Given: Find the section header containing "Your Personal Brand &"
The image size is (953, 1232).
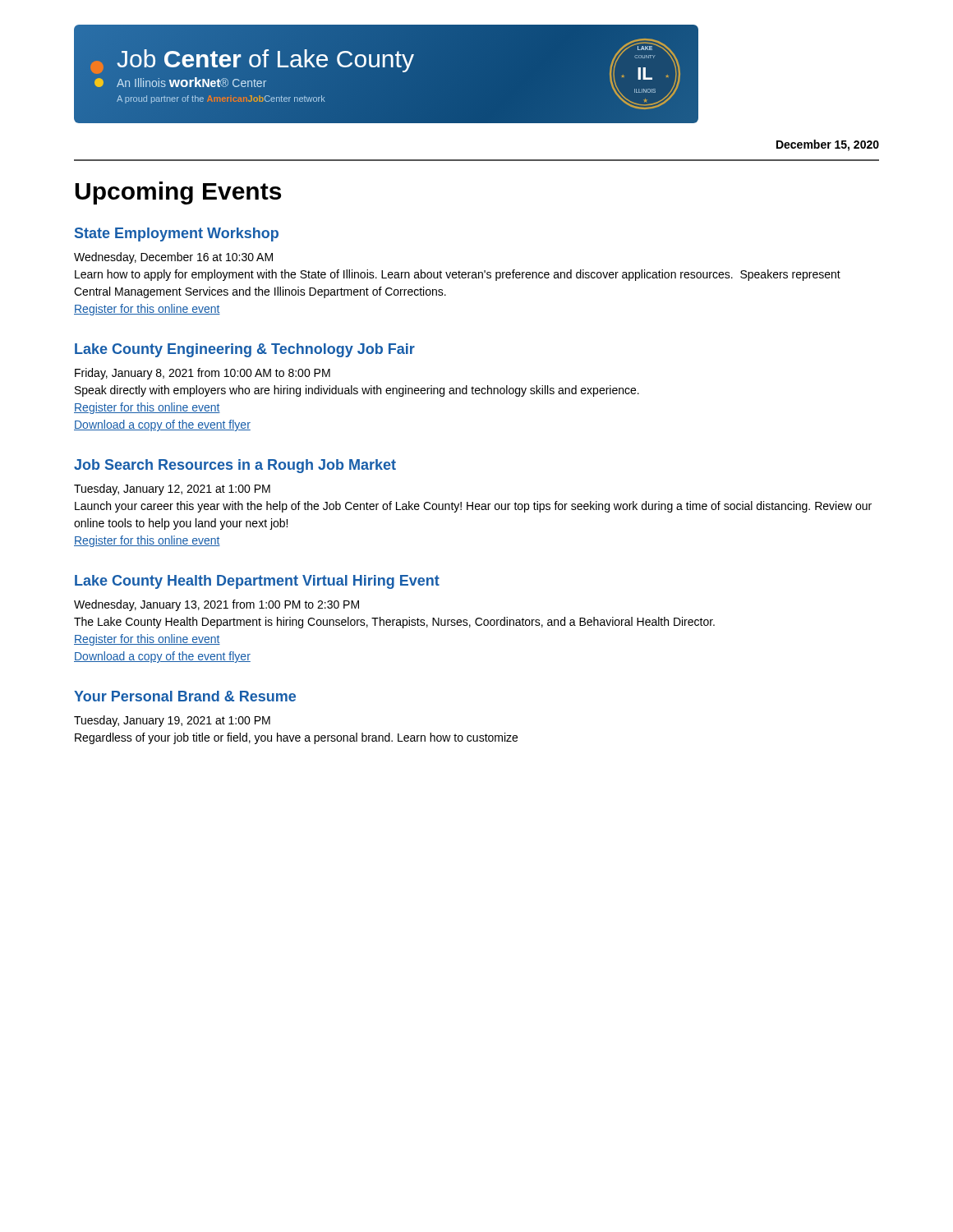Looking at the screenshot, I should pos(185,696).
